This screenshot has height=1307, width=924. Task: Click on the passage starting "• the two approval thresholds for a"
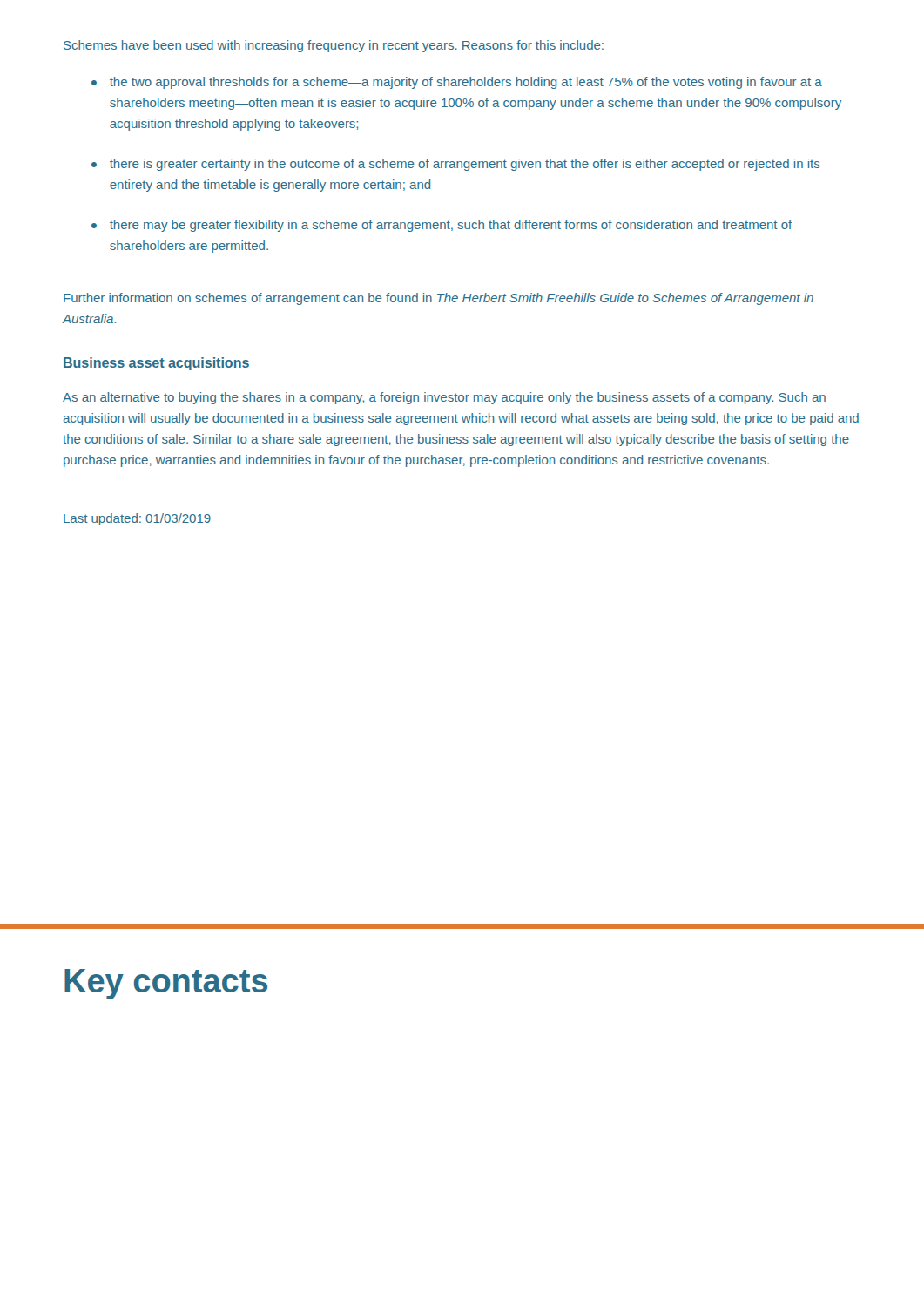(x=476, y=103)
